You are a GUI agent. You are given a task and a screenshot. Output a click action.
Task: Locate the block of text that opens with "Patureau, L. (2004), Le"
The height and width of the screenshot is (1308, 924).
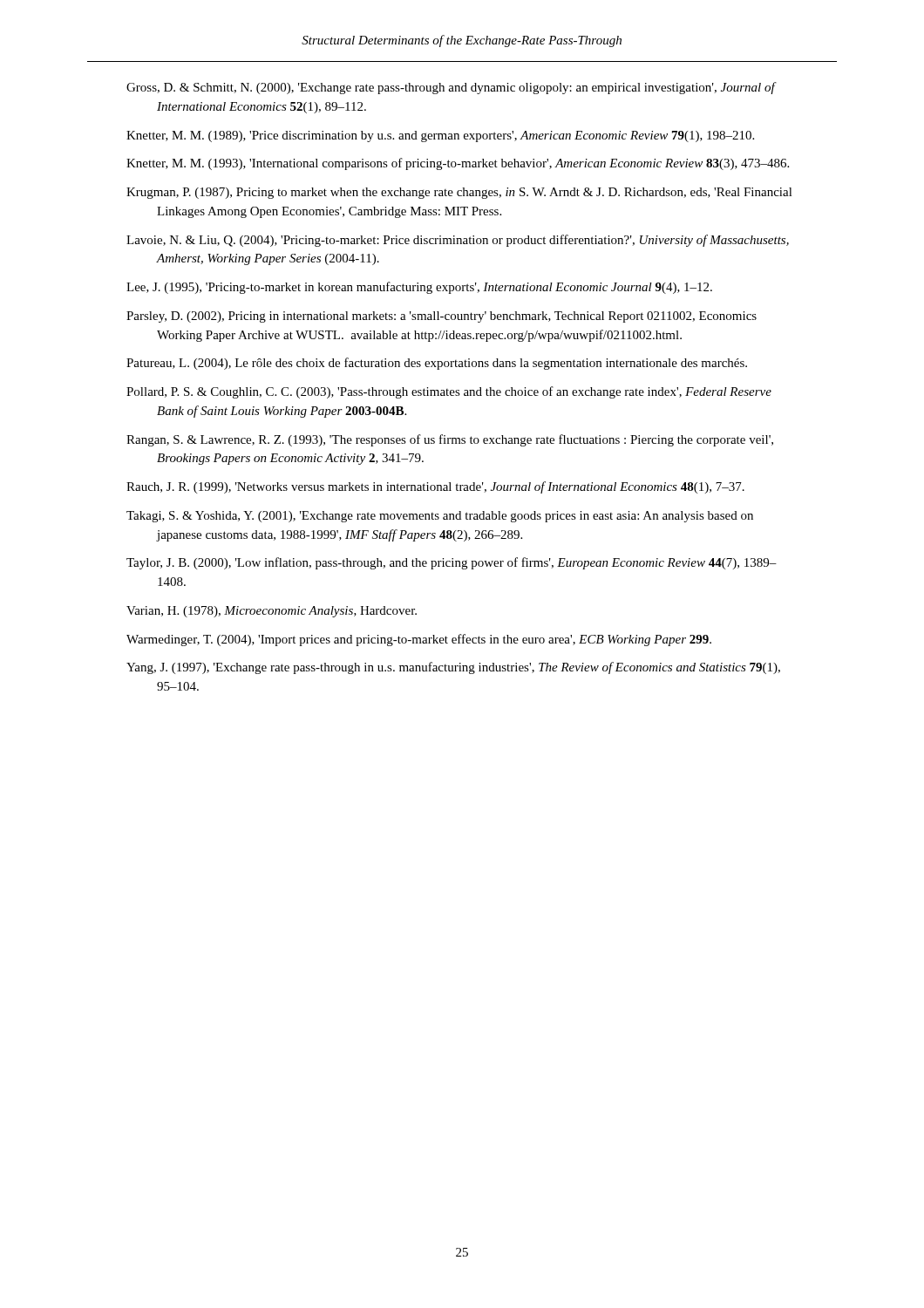pyautogui.click(x=437, y=363)
